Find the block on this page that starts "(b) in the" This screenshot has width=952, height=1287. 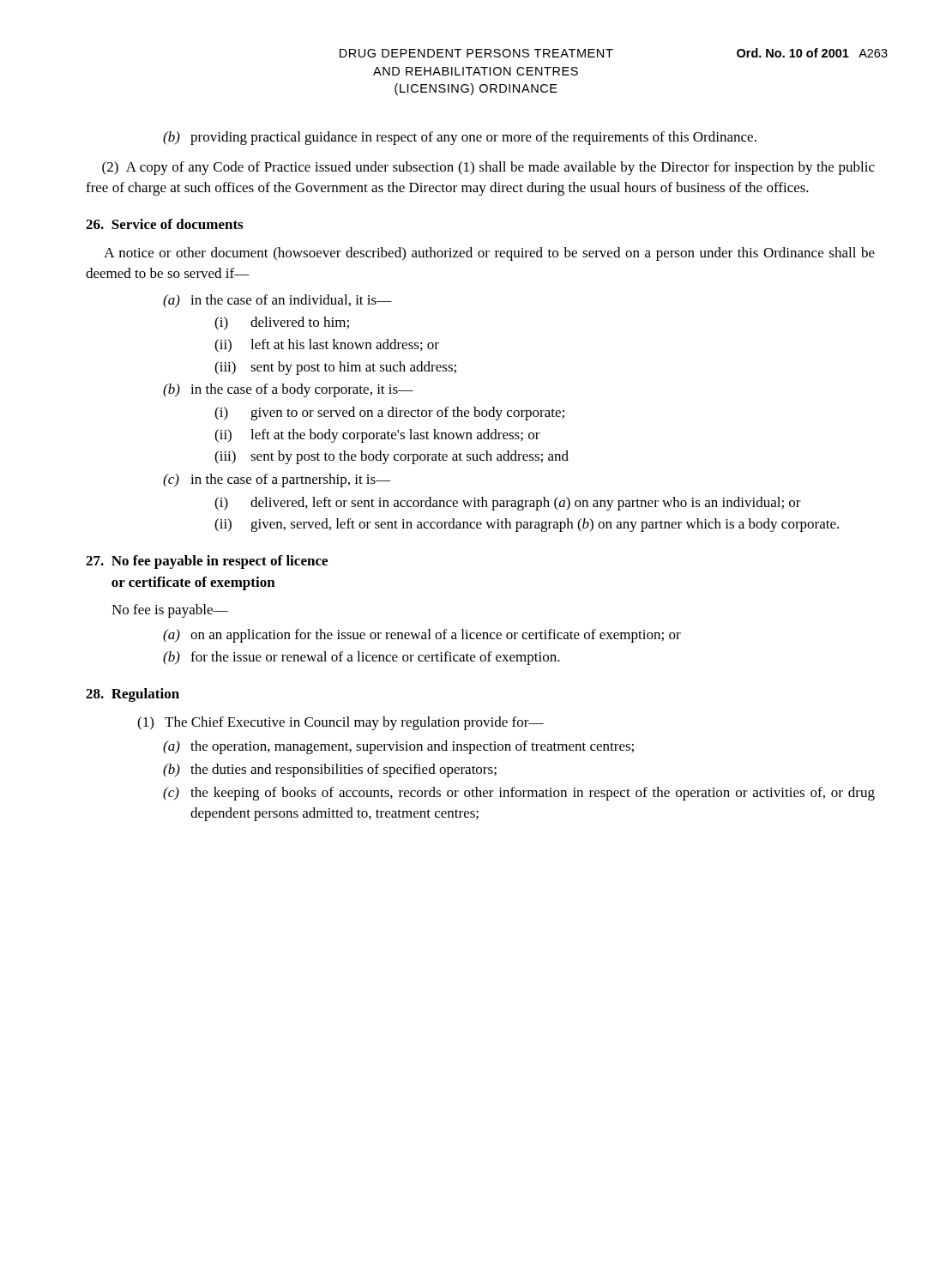tap(519, 424)
